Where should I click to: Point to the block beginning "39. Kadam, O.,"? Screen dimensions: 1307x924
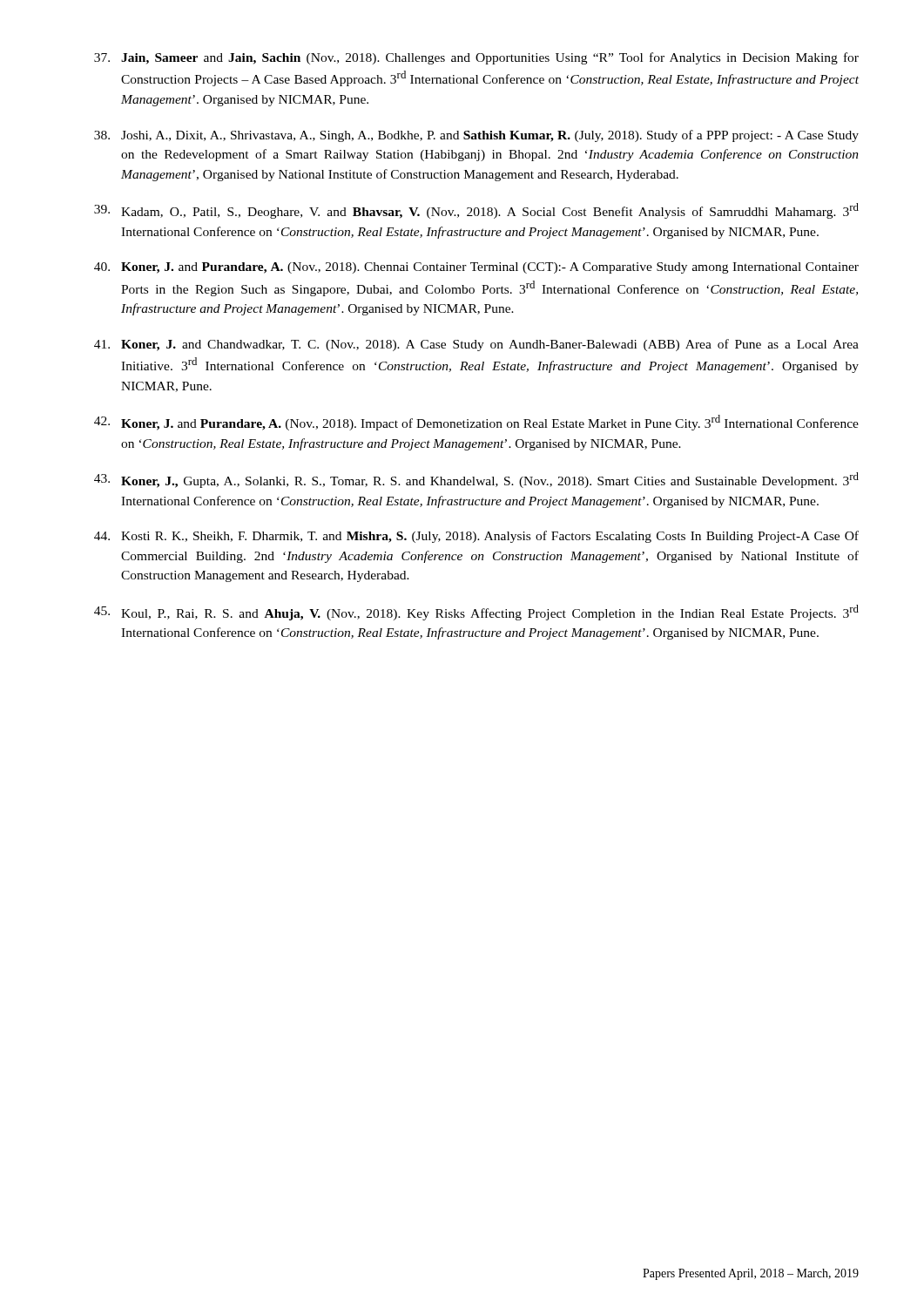click(x=462, y=220)
